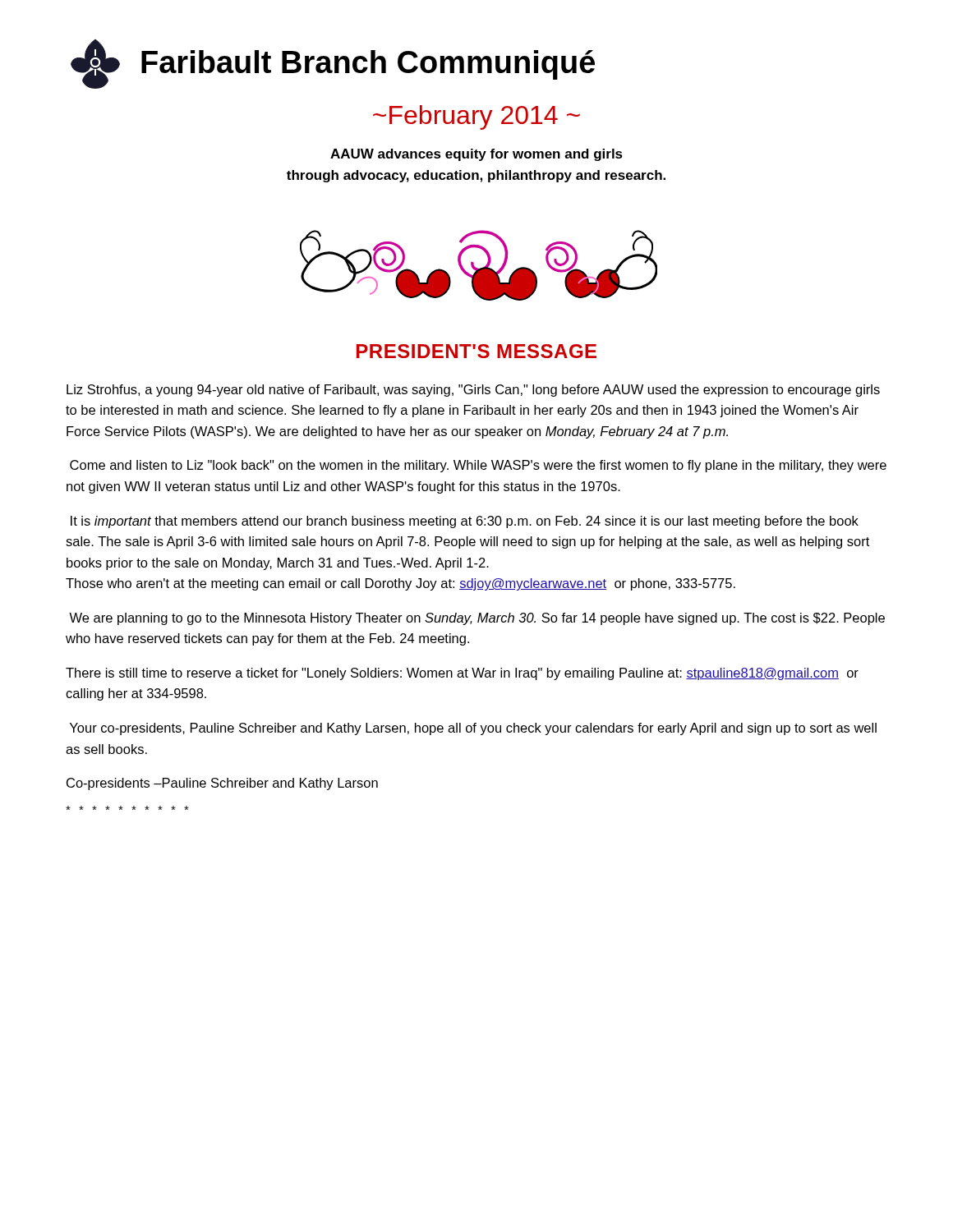The image size is (953, 1232).
Task: Point to the passage starting "* * * * * *"
Action: tap(129, 809)
